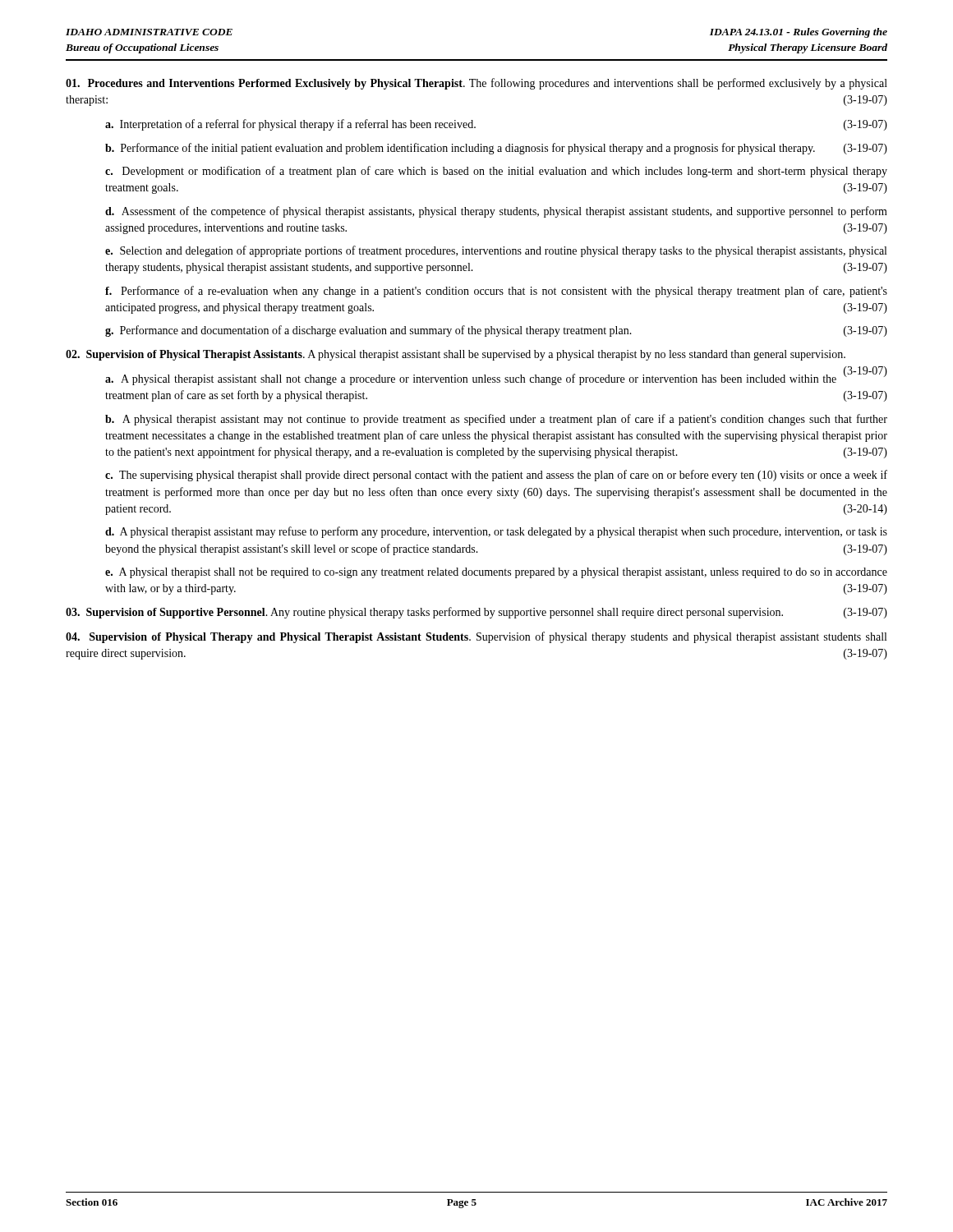Click on the block starting "Supervision of Physical Therapy and"
The width and height of the screenshot is (953, 1232).
(x=476, y=646)
